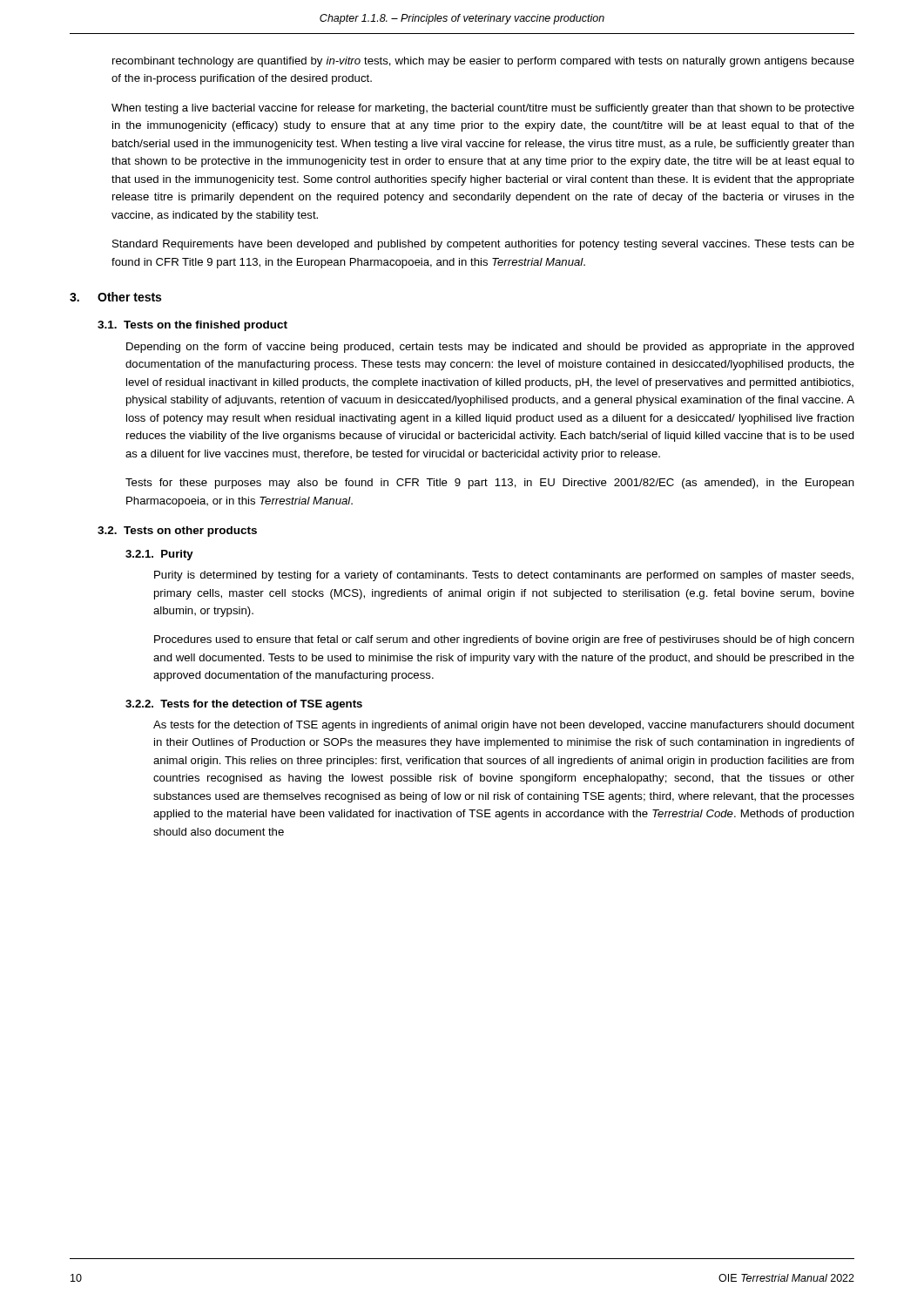Where is the passage that starts "Procedures used to ensure that"?

pyautogui.click(x=504, y=657)
